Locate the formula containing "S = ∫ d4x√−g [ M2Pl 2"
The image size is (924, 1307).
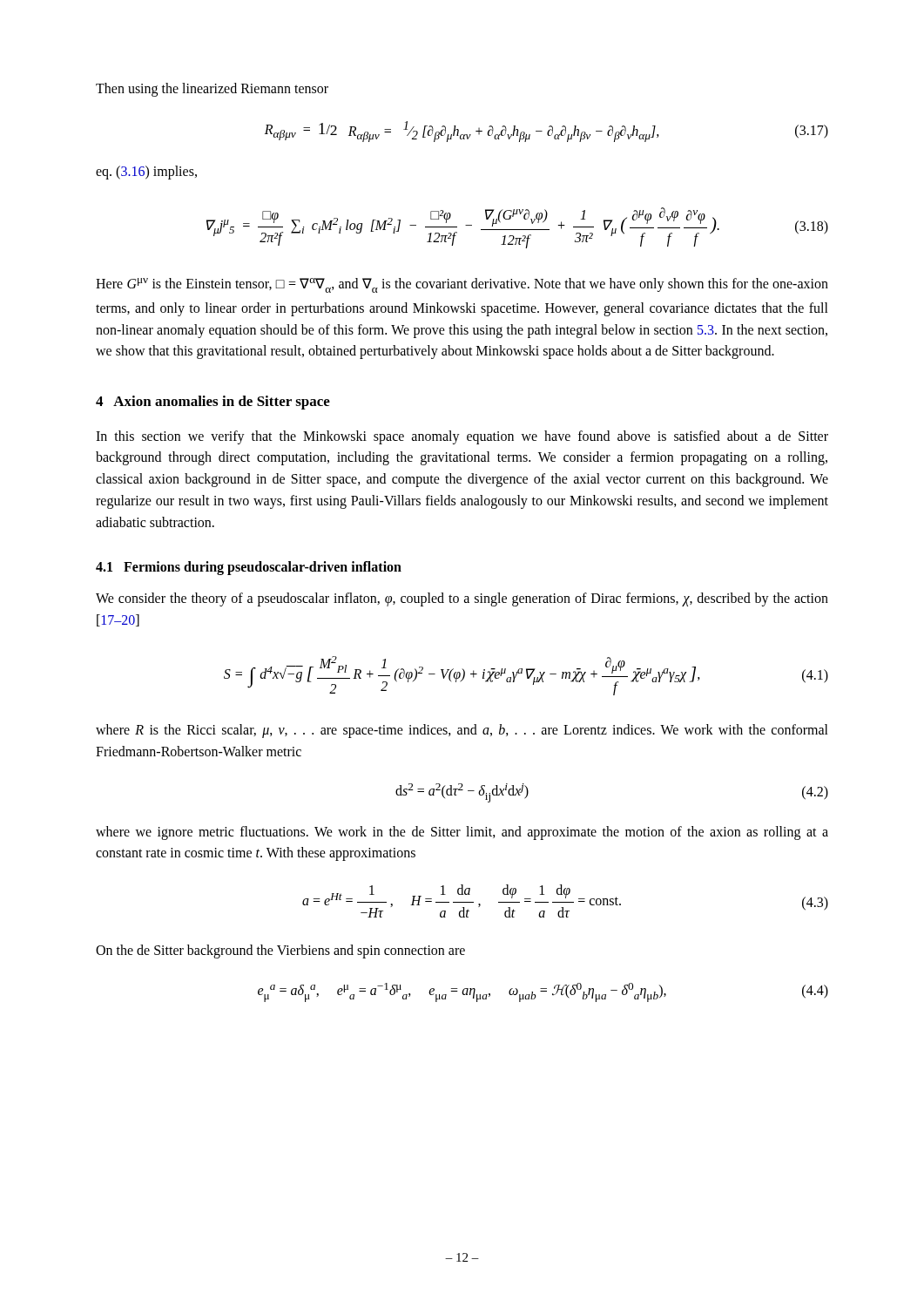point(526,674)
